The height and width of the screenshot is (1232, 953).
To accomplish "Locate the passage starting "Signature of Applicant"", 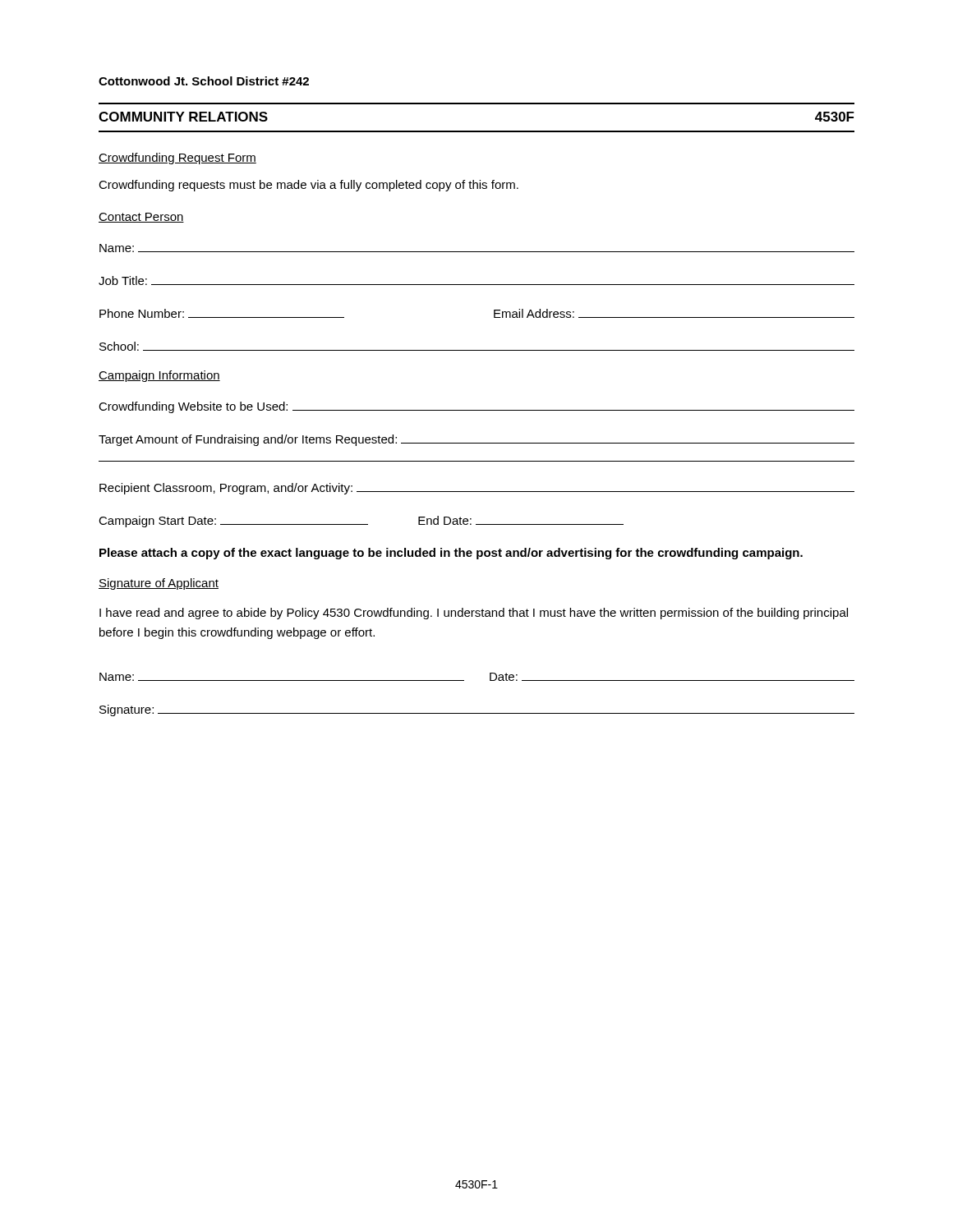I will 159,583.
